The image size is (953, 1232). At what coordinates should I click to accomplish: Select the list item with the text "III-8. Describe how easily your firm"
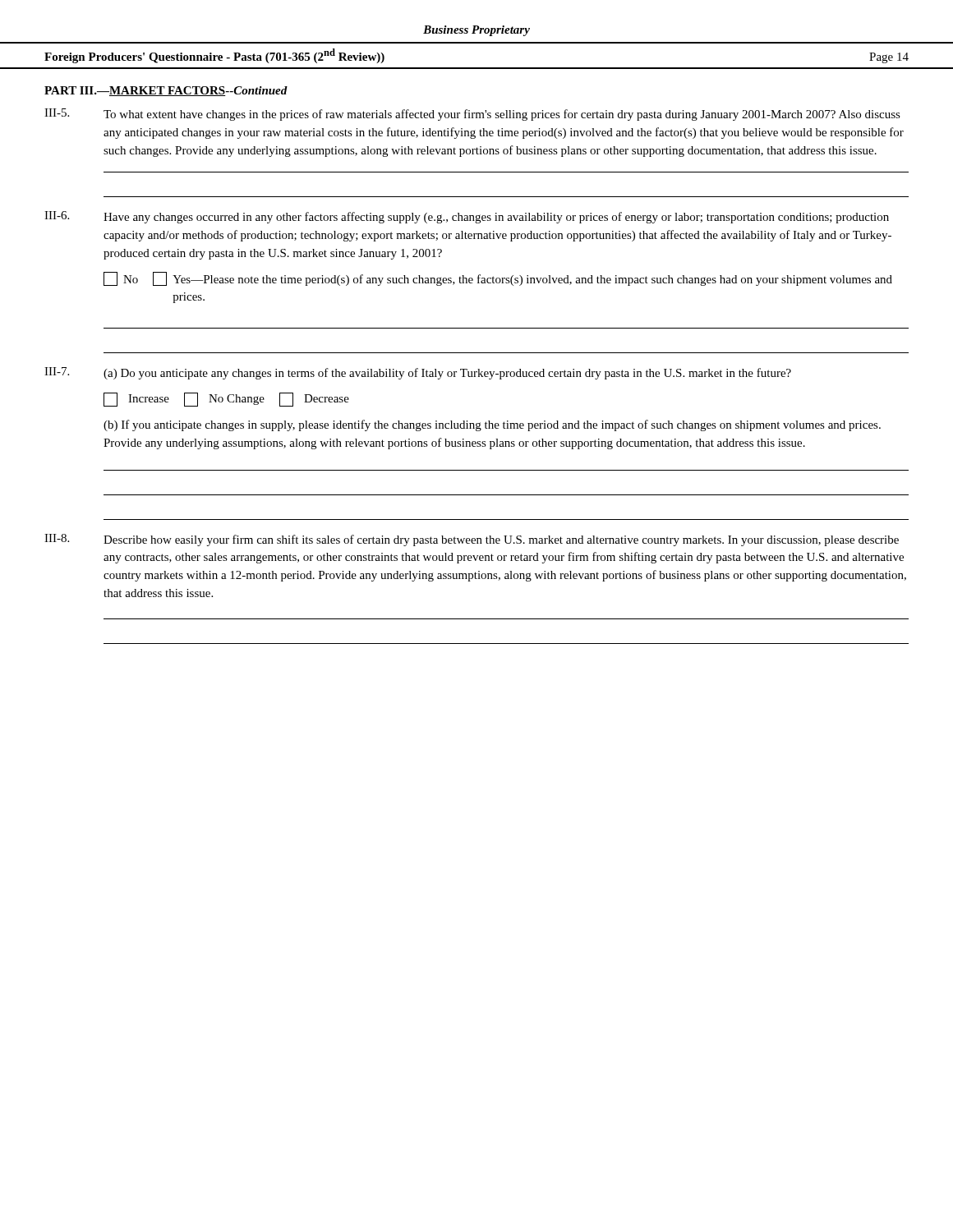pyautogui.click(x=476, y=587)
